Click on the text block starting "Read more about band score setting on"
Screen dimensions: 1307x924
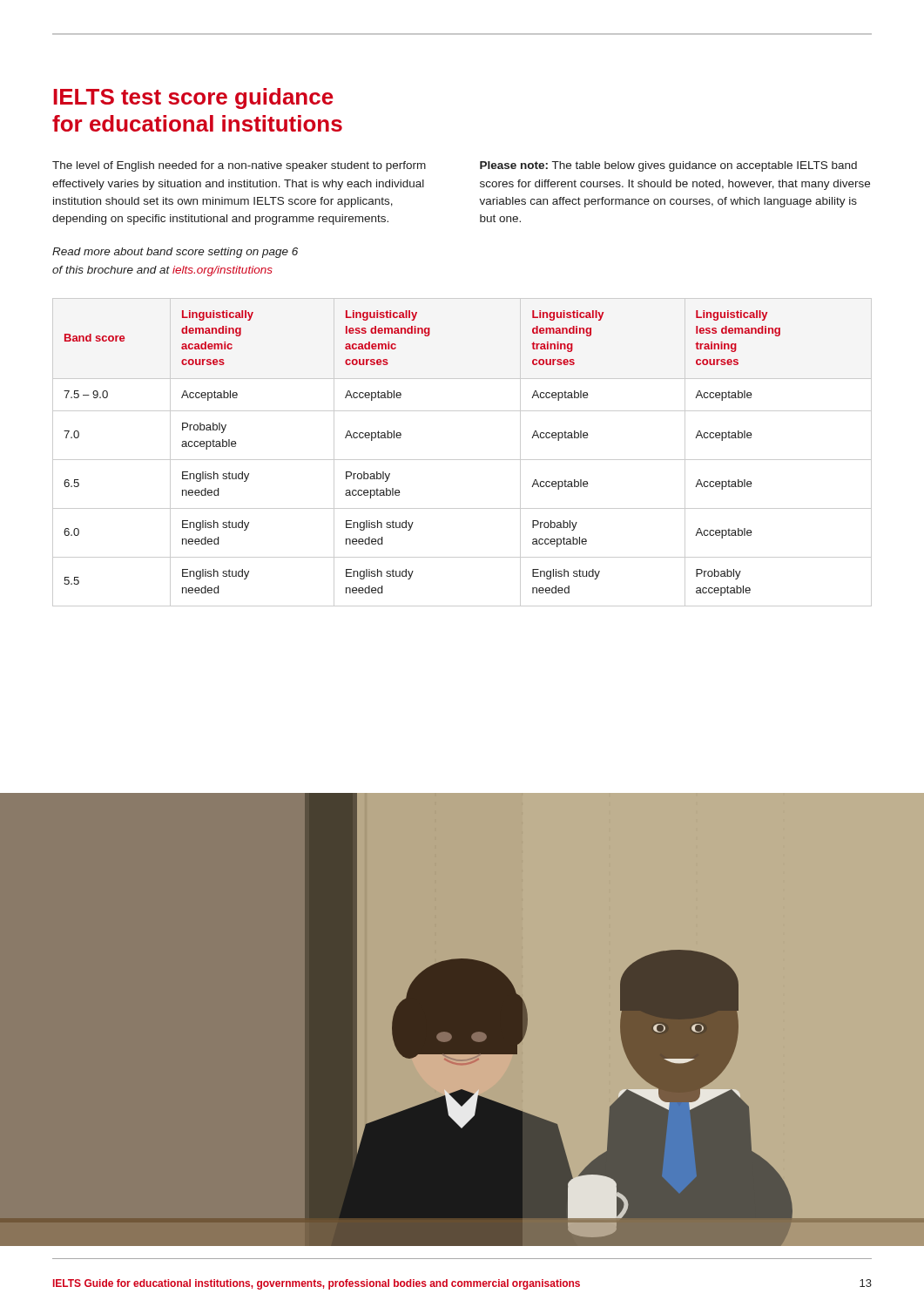(x=175, y=261)
